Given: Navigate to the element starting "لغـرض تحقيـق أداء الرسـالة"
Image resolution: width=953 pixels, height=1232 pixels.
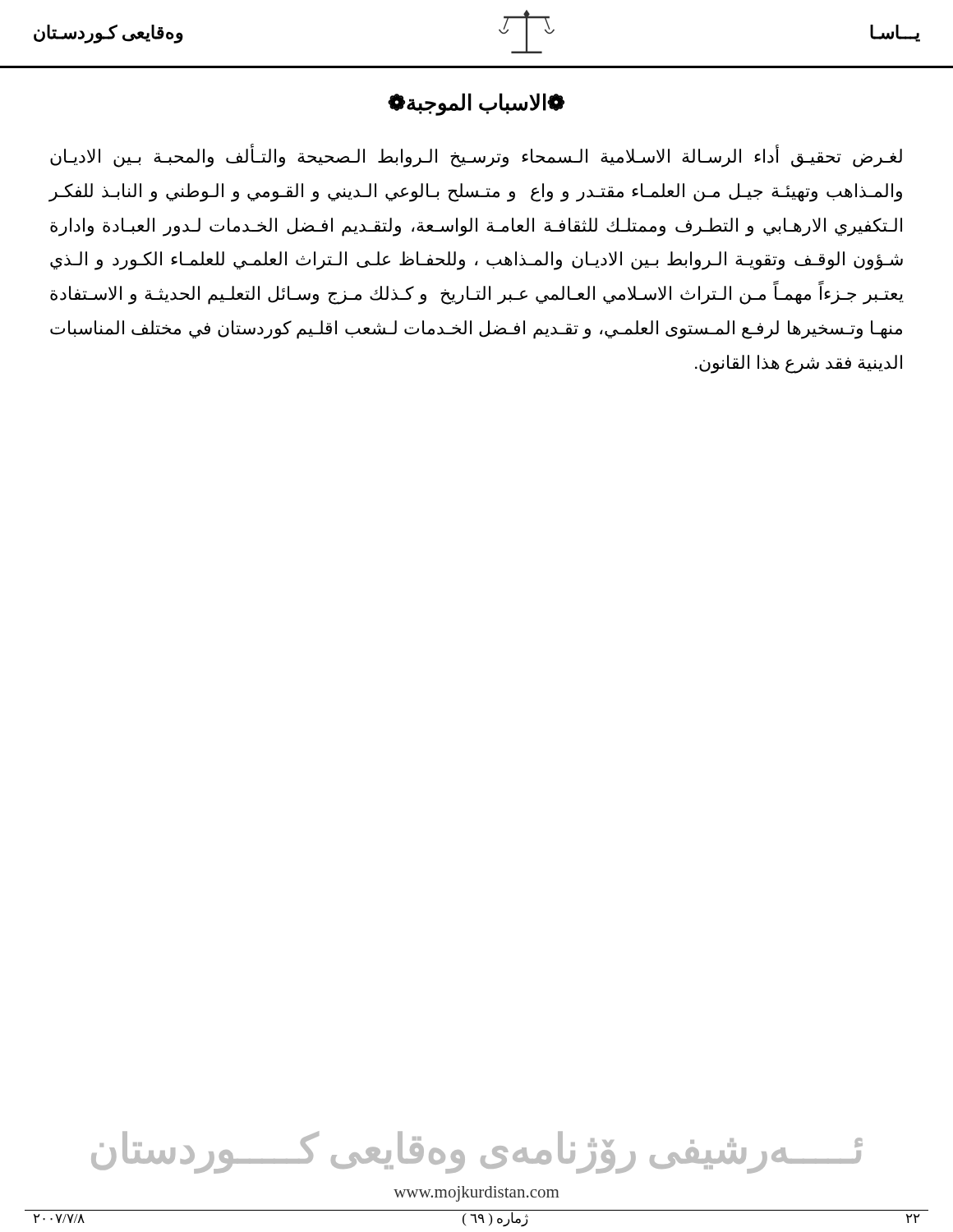Looking at the screenshot, I should click(476, 259).
